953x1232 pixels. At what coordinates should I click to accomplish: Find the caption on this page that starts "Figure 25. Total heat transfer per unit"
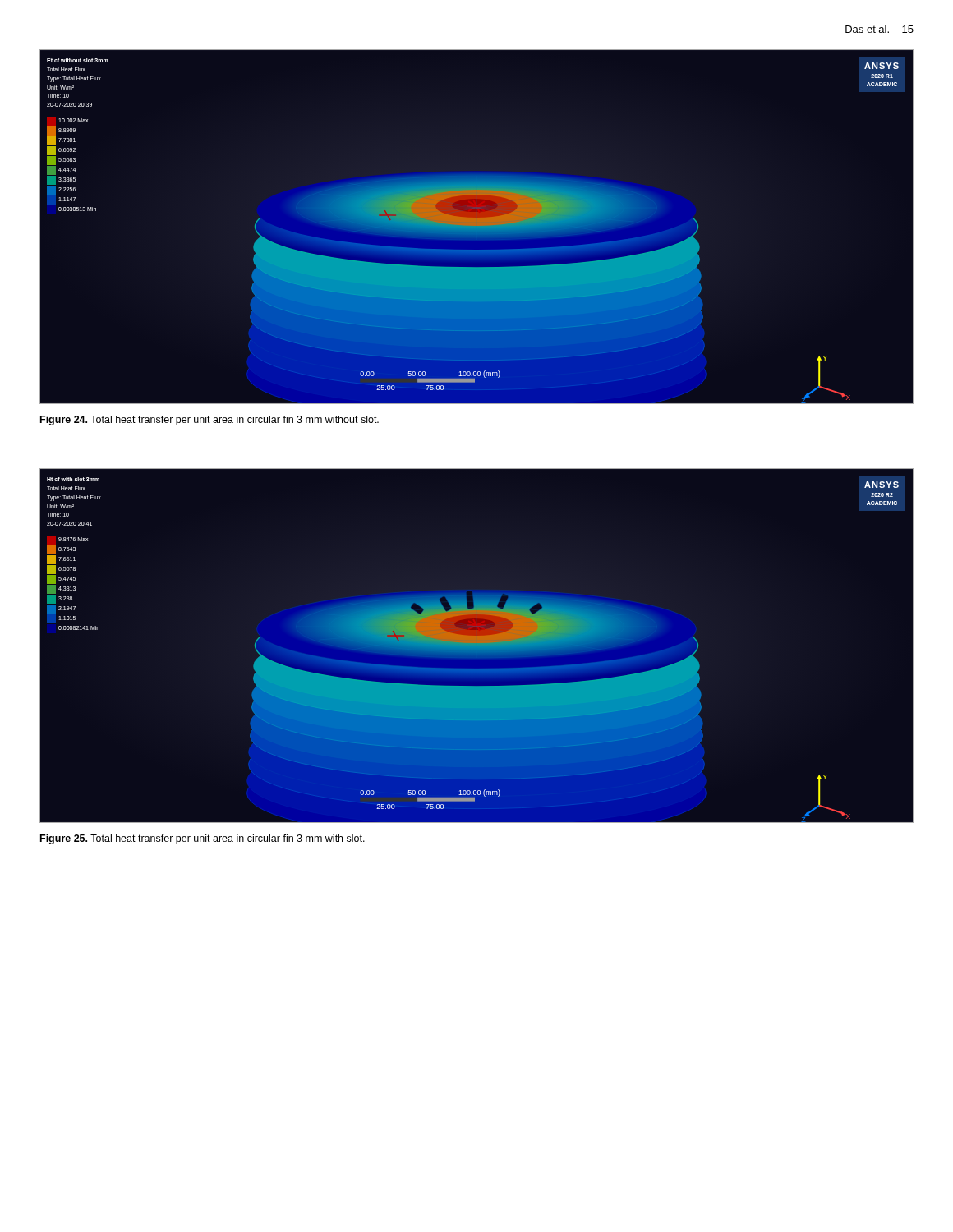tap(202, 839)
